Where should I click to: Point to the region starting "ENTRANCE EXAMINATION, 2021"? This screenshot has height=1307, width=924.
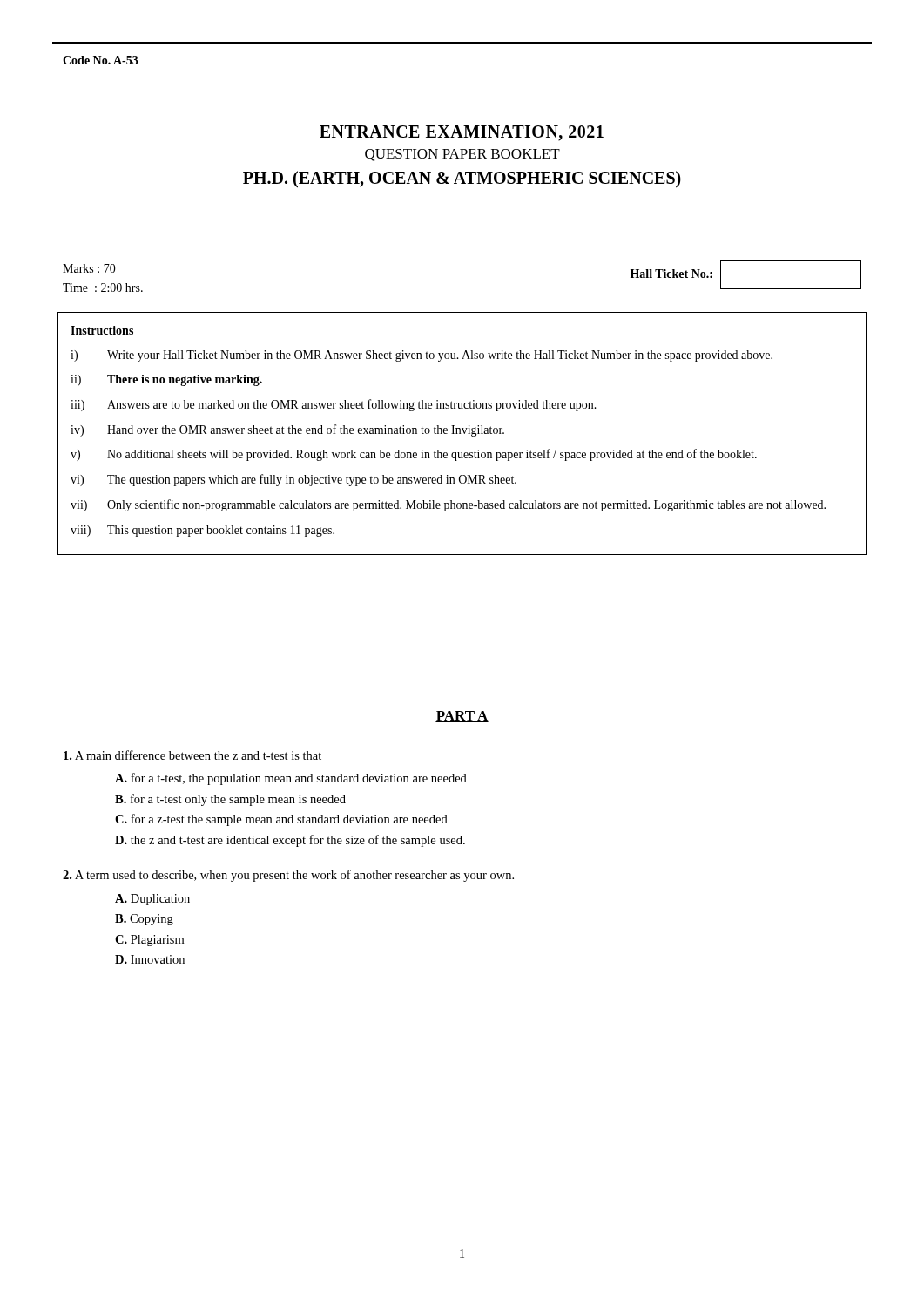point(462,155)
